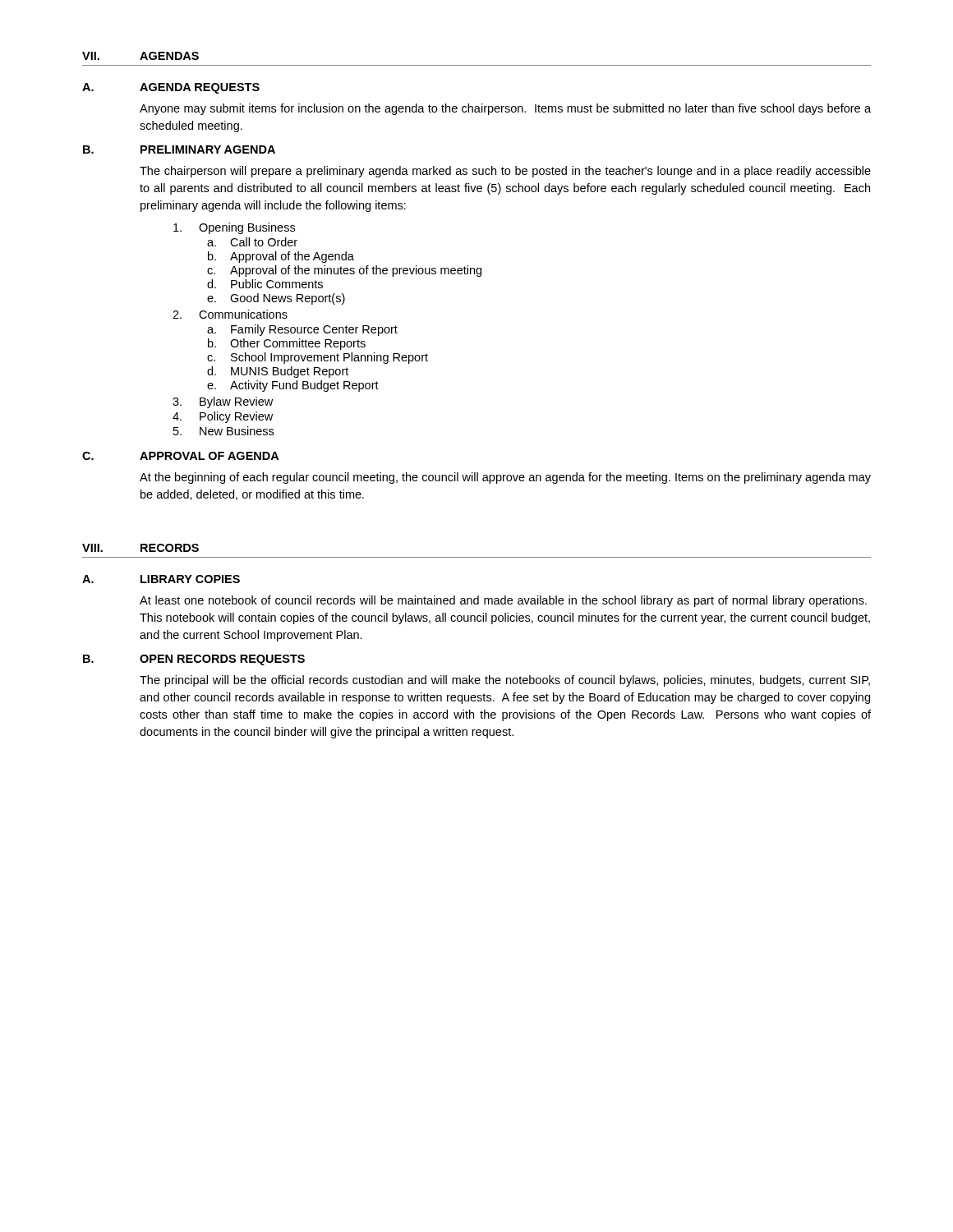Point to "b. Approval of the Agenda"
This screenshot has width=953, height=1232.
coord(280,256)
